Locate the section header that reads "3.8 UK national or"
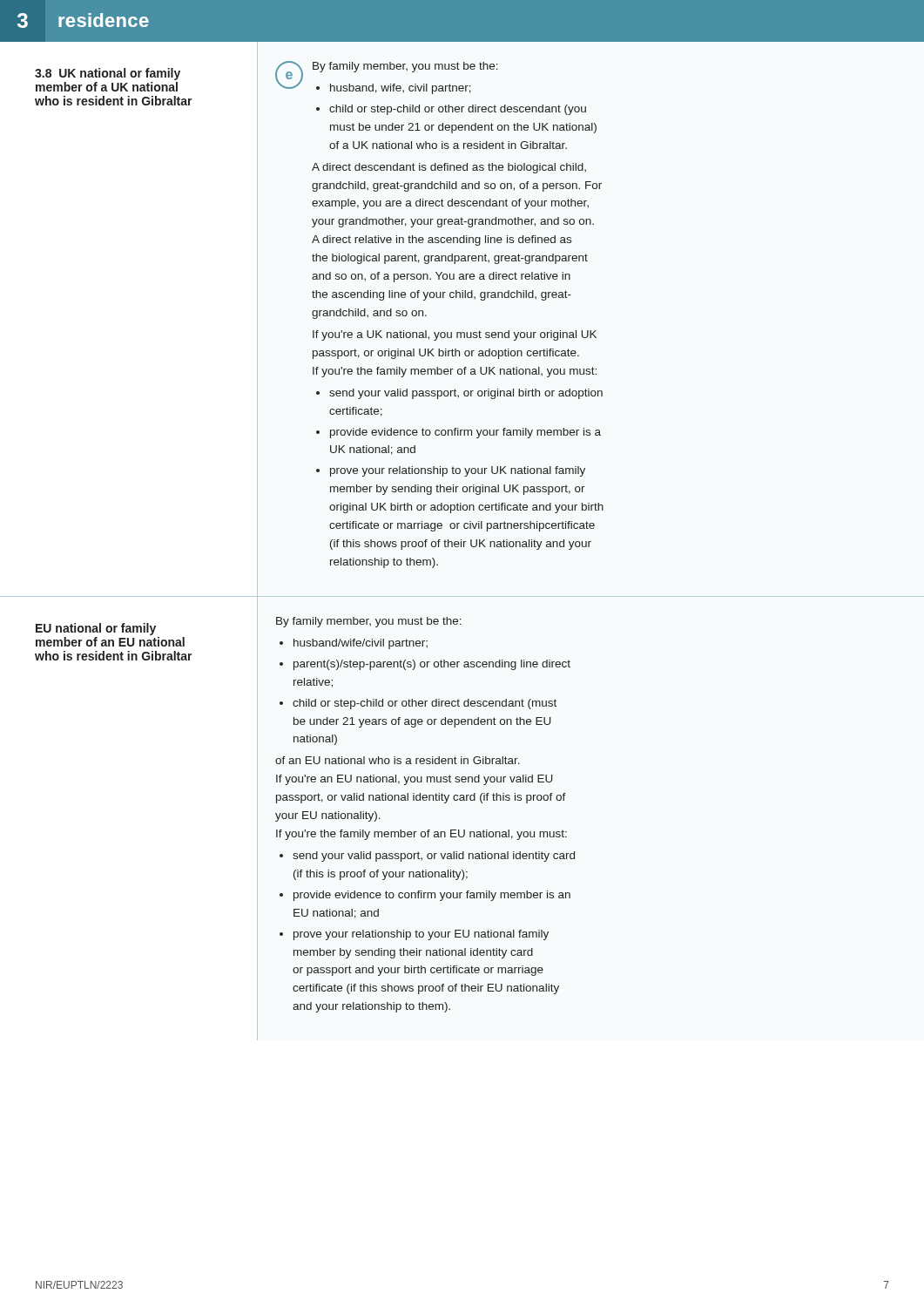 click(x=113, y=87)
